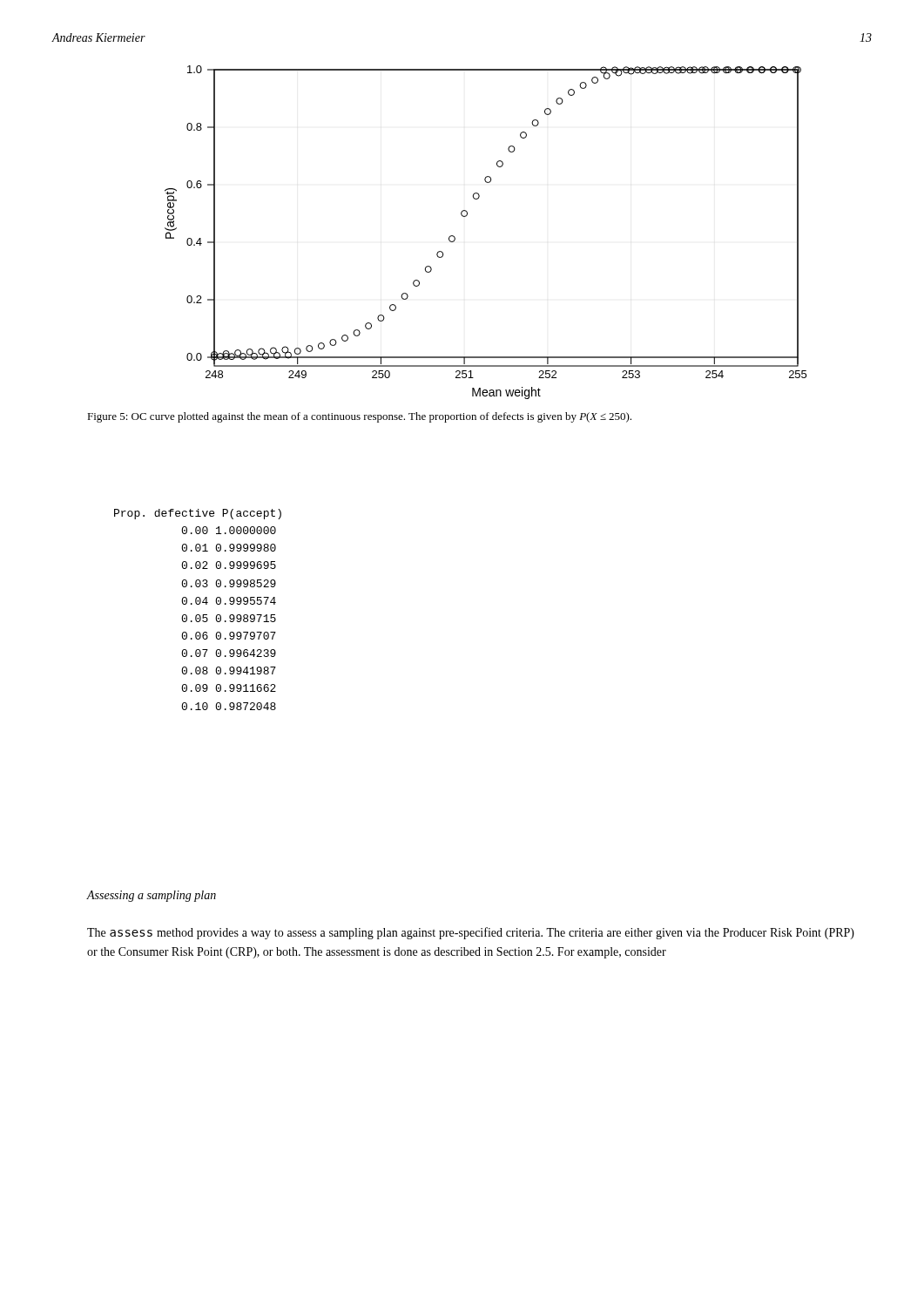Select the caption with the text "Figure 5: OC curve plotted against"

coord(360,416)
